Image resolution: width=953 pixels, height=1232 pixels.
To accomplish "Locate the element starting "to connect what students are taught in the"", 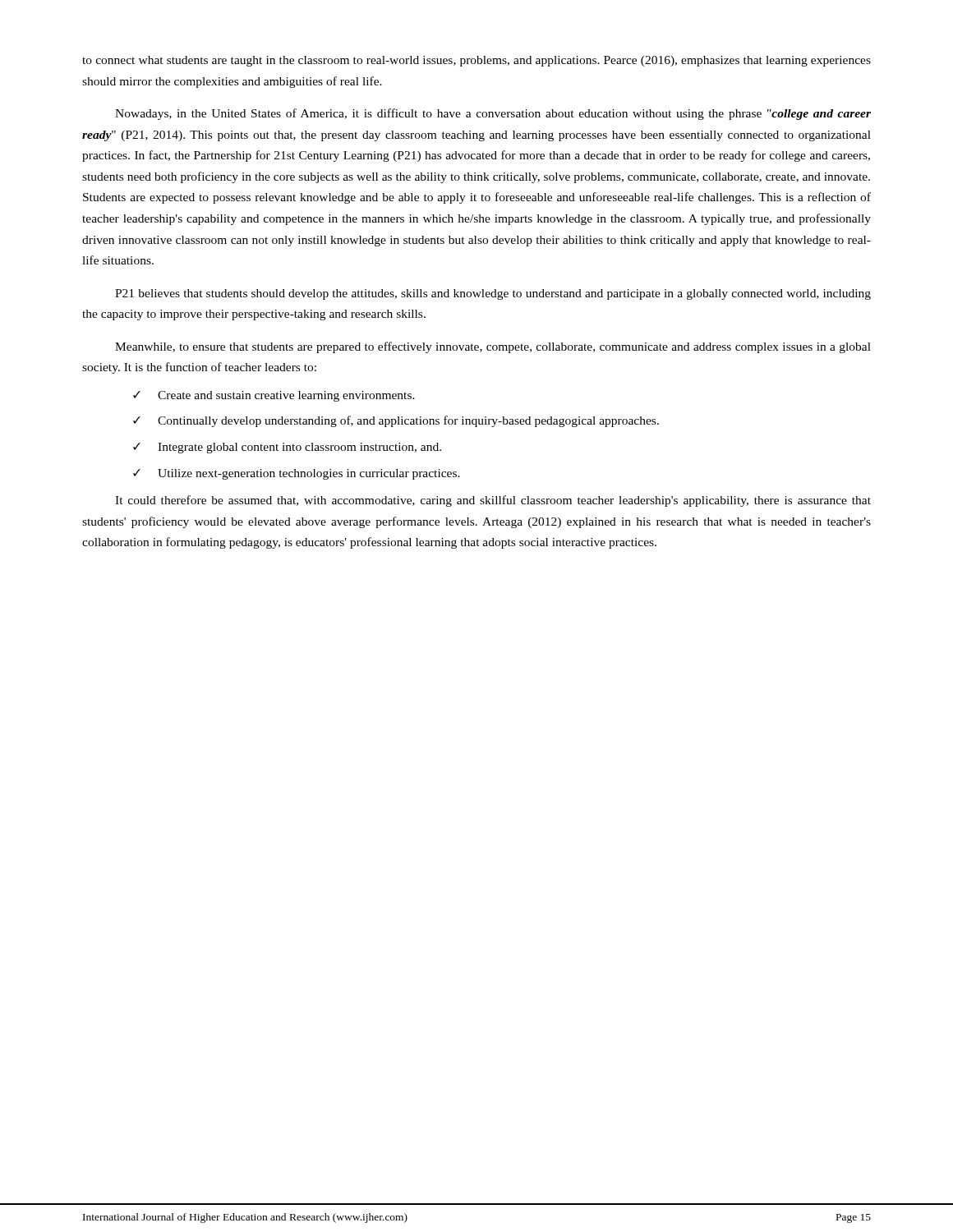I will tap(476, 70).
